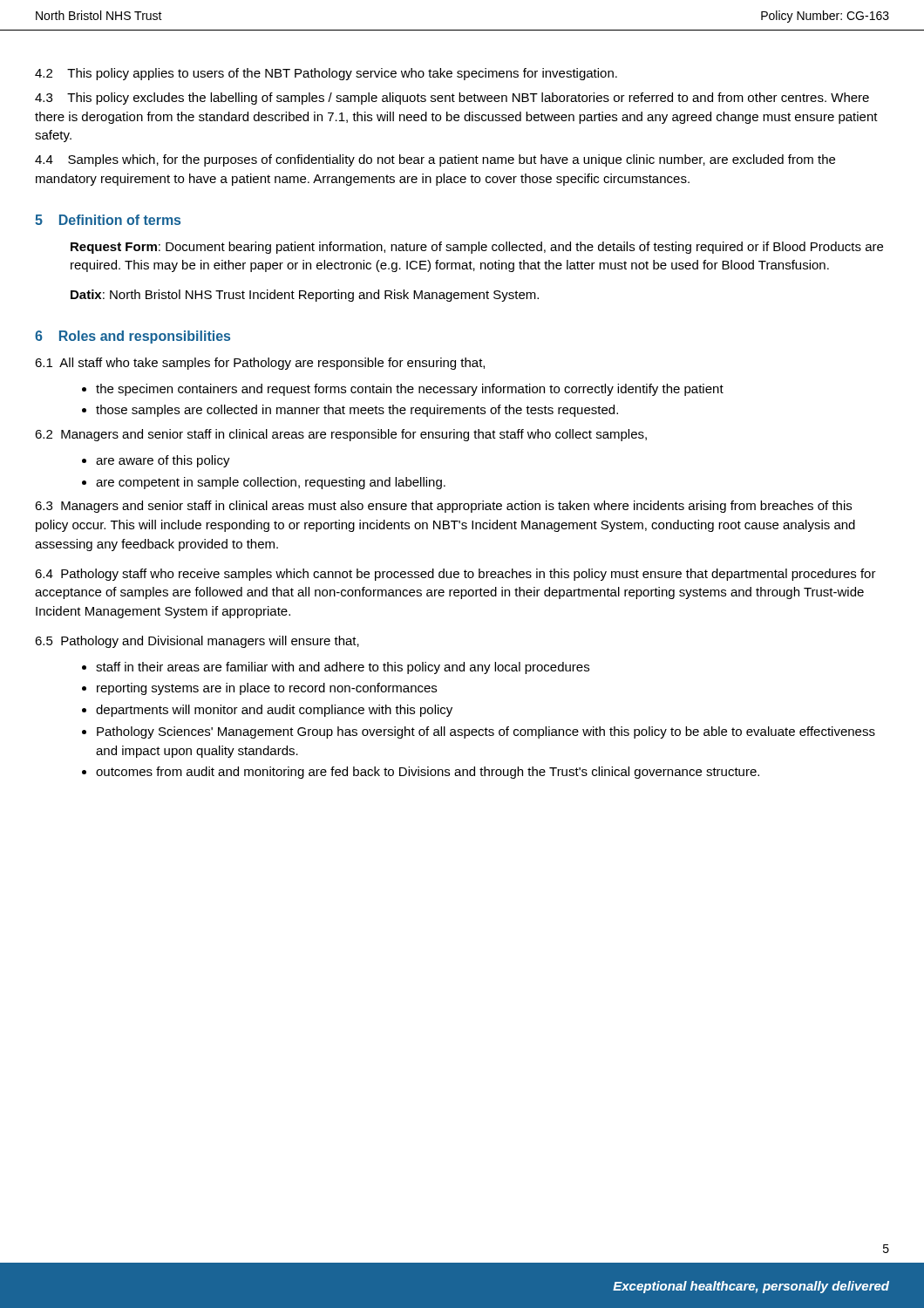Find the text starting "6 Roles and responsibilities"

coord(133,336)
